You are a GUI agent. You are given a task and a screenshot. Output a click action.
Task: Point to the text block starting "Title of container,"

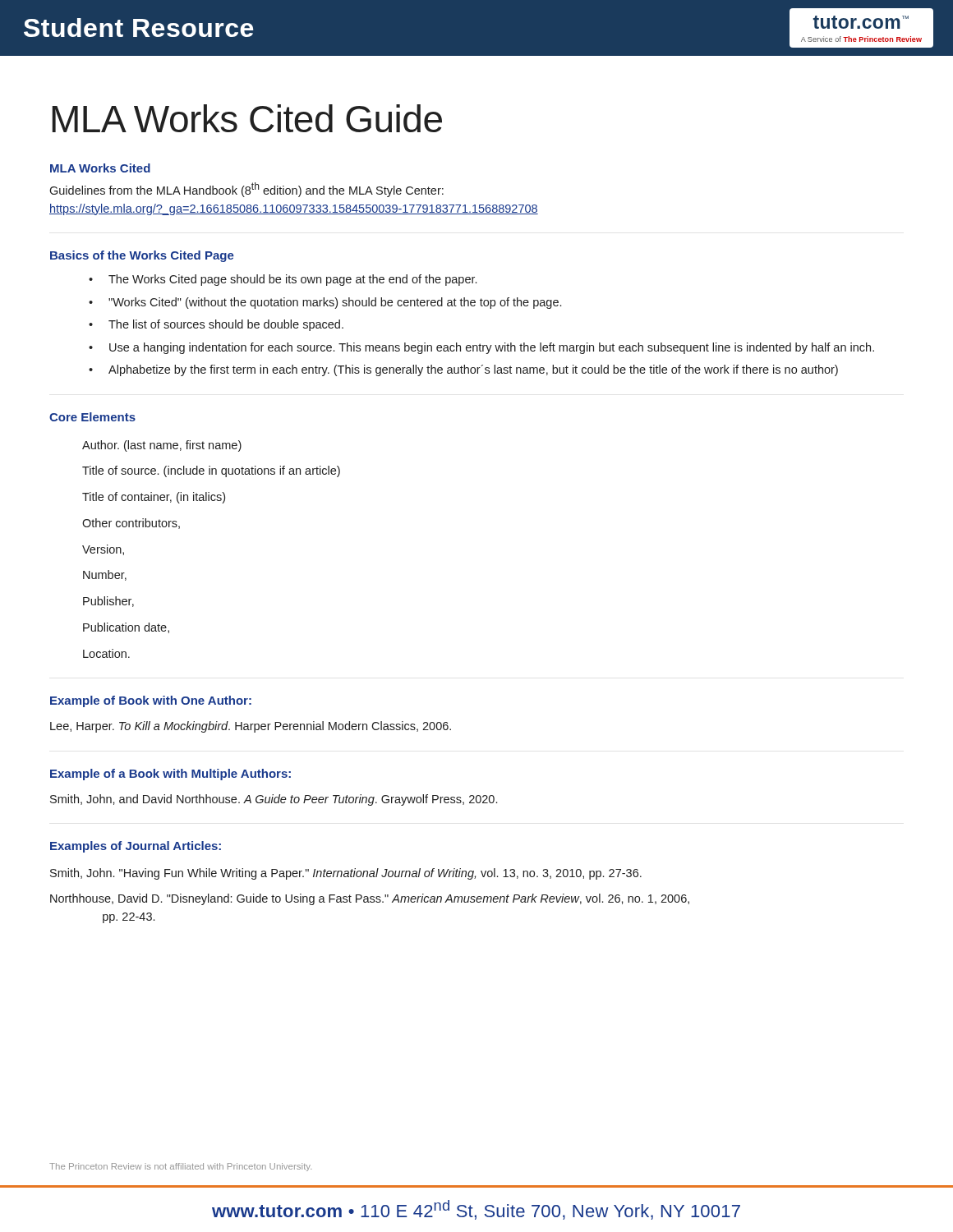pos(154,497)
